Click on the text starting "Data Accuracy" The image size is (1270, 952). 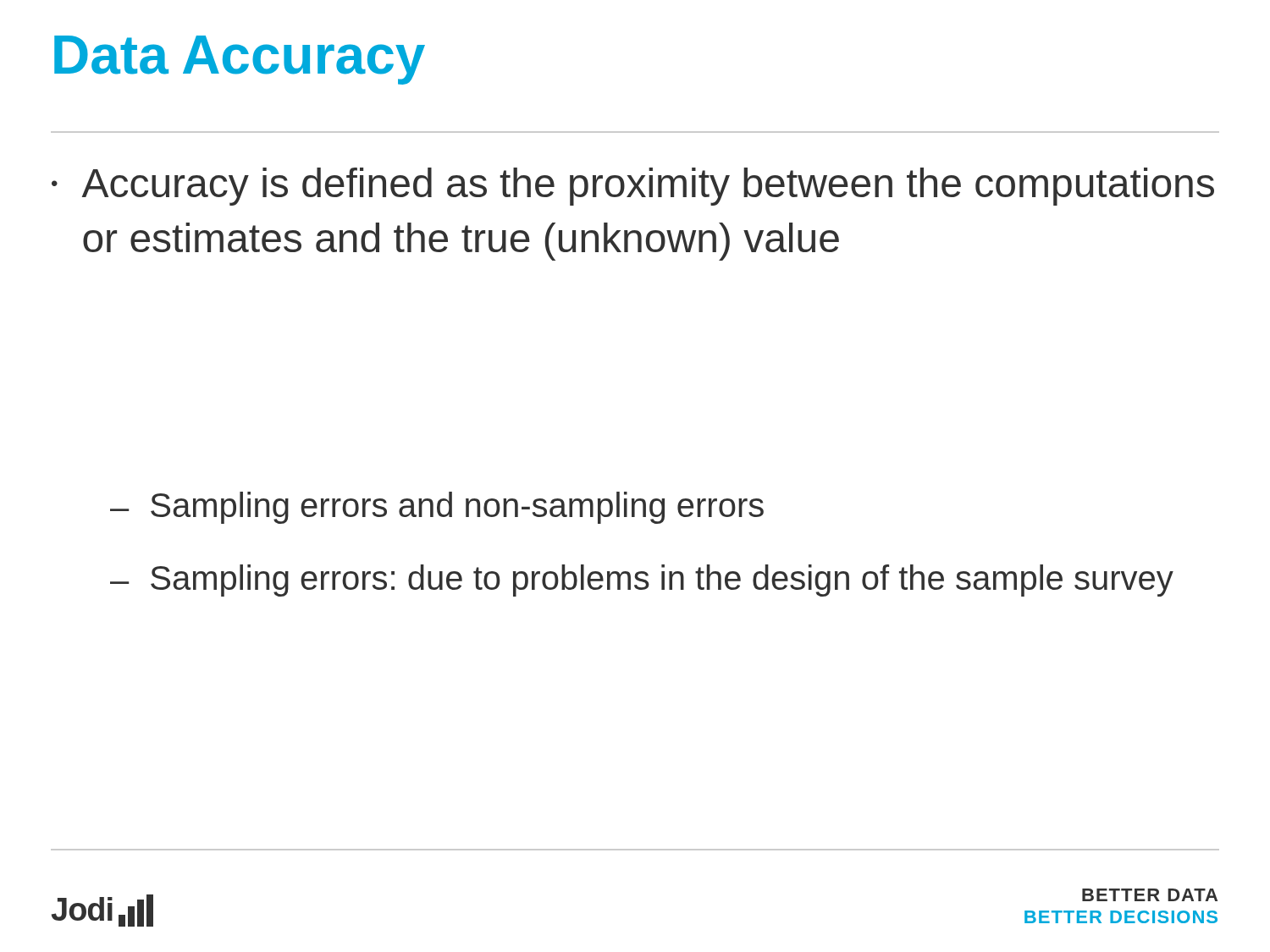point(238,55)
